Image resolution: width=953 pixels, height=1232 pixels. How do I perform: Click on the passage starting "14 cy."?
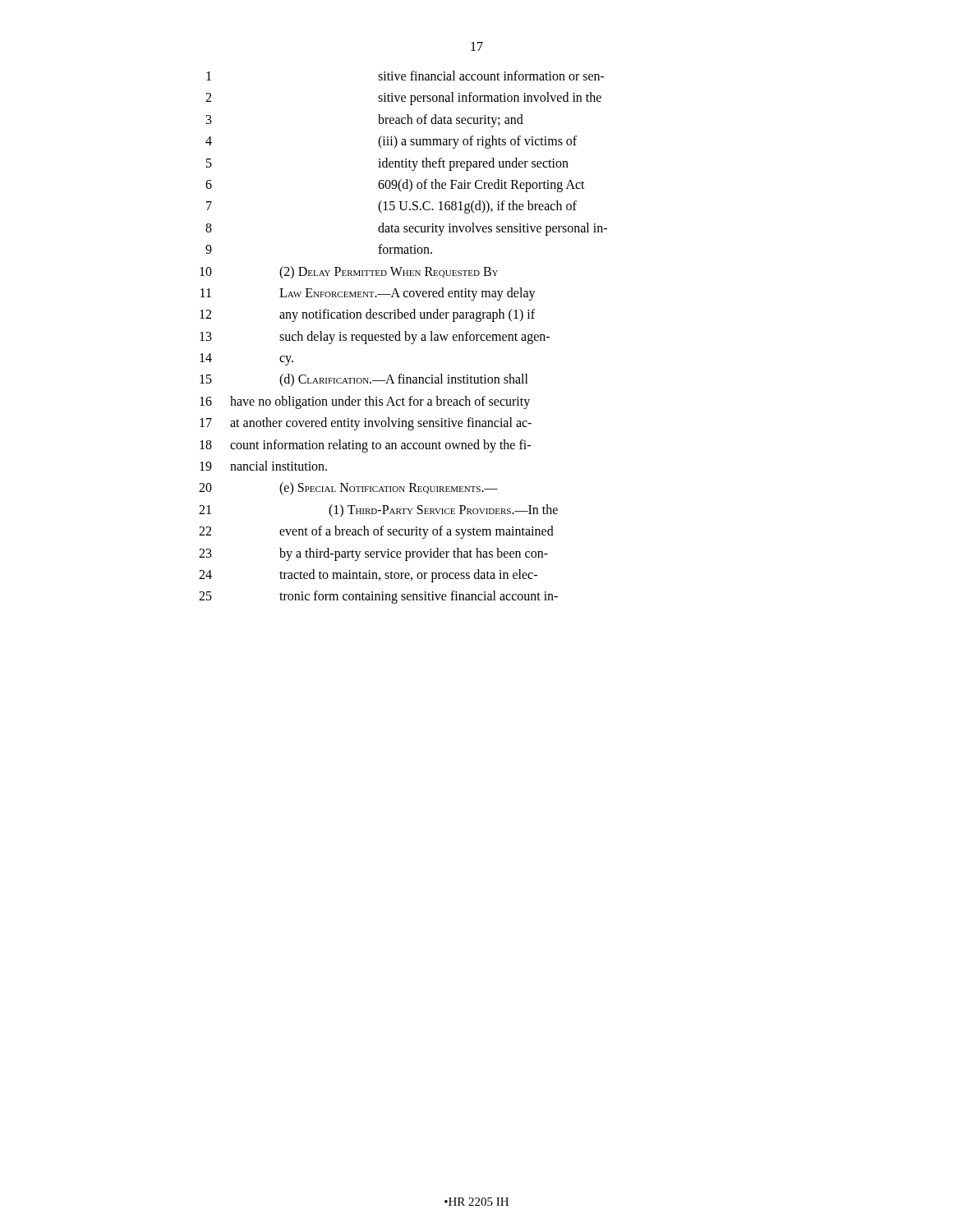point(208,359)
